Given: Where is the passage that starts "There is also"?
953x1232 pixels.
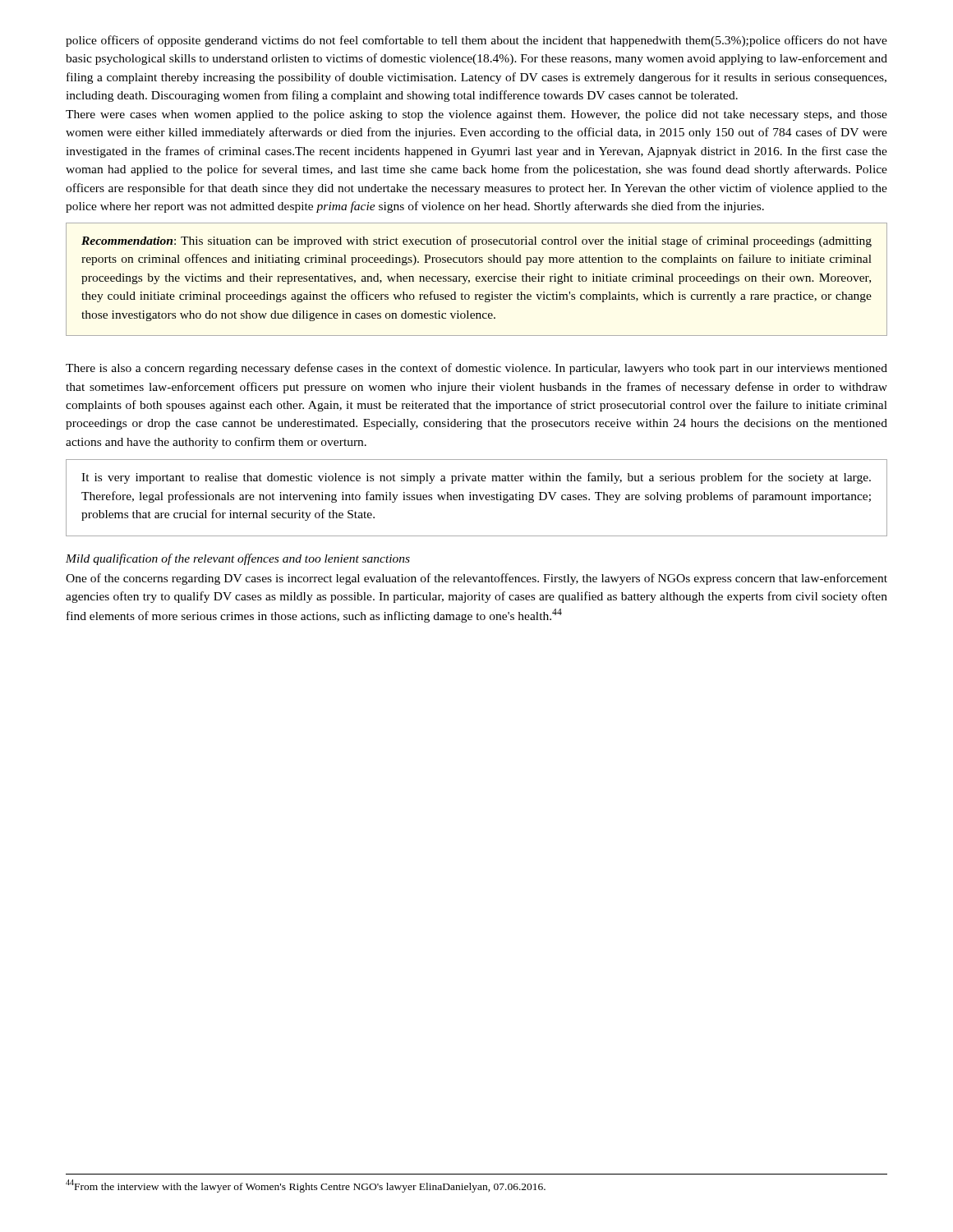Looking at the screenshot, I should coord(476,405).
